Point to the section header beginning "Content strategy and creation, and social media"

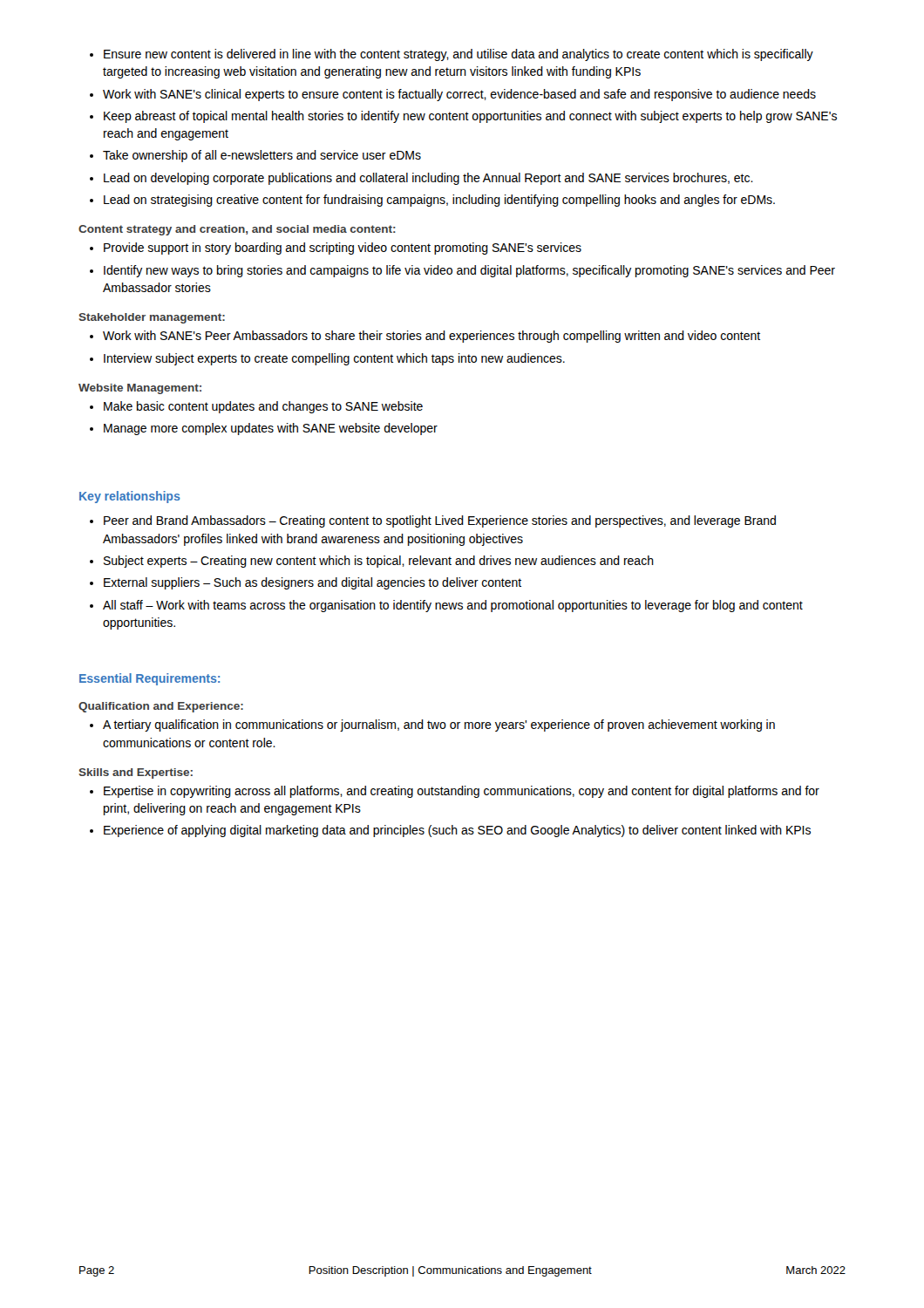pyautogui.click(x=237, y=229)
